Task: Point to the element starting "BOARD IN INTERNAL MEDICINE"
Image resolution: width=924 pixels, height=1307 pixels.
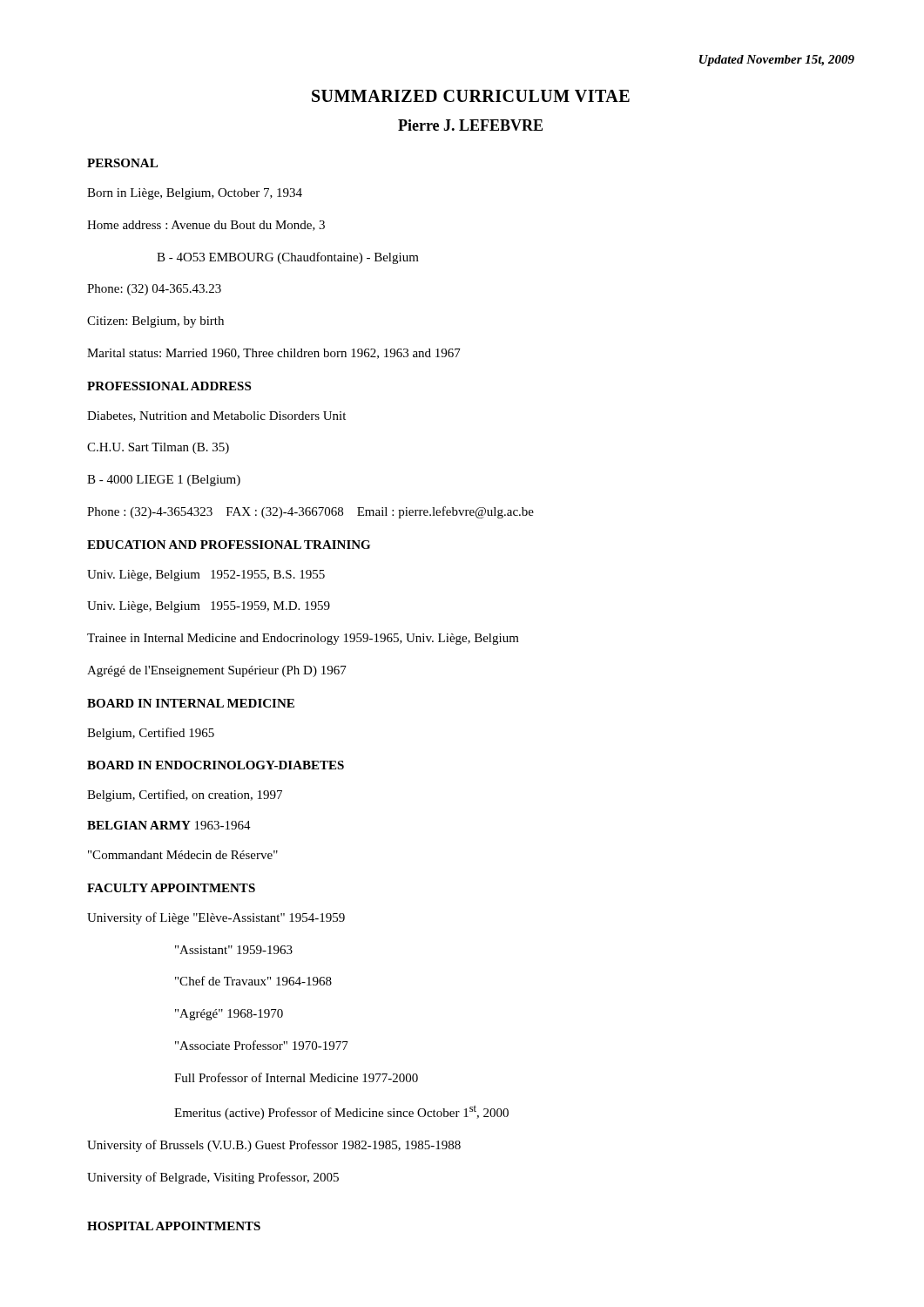Action: [191, 703]
